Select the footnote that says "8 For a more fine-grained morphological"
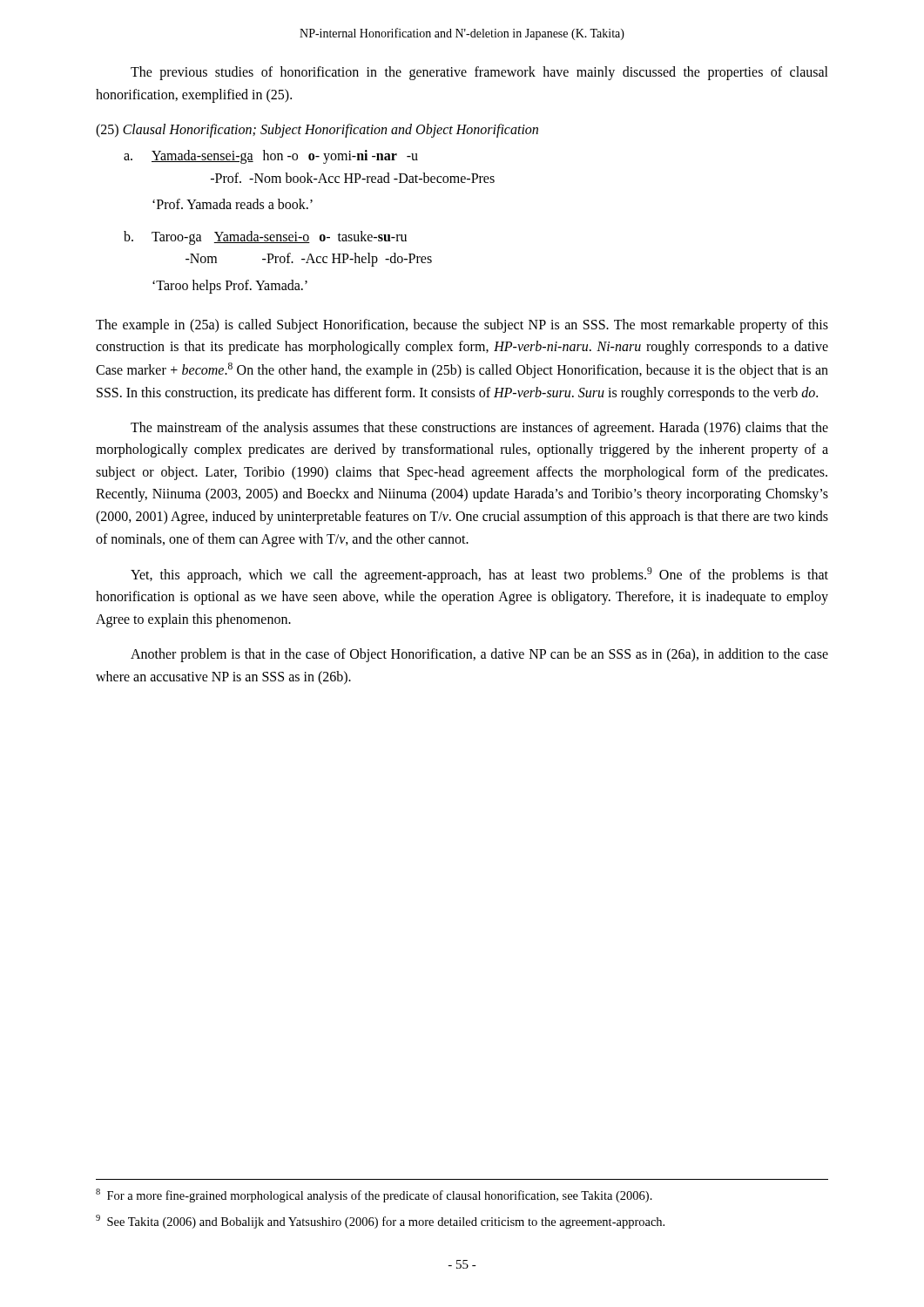The height and width of the screenshot is (1307, 924). pos(374,1194)
